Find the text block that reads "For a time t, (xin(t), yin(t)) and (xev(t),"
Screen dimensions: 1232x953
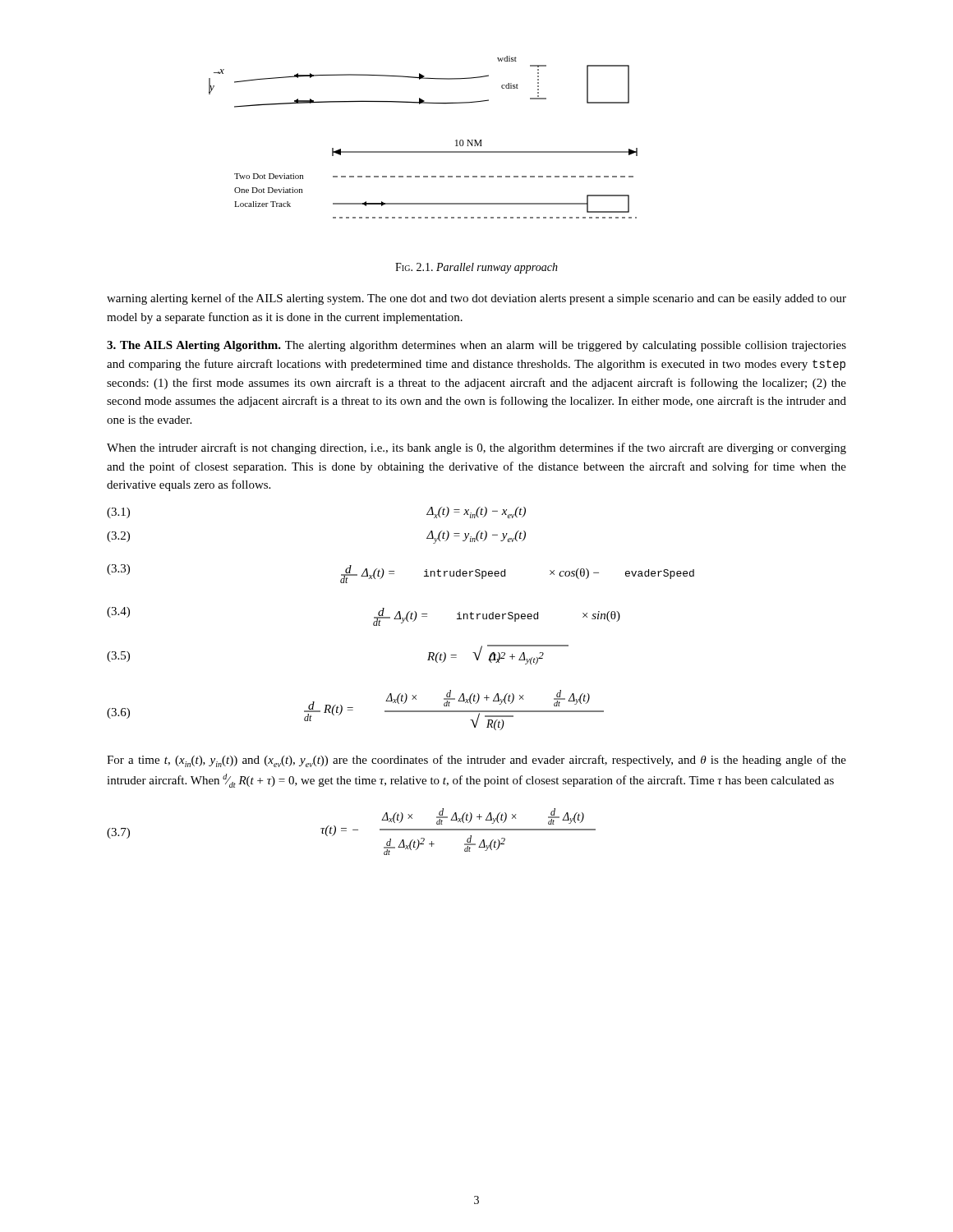pyautogui.click(x=476, y=770)
